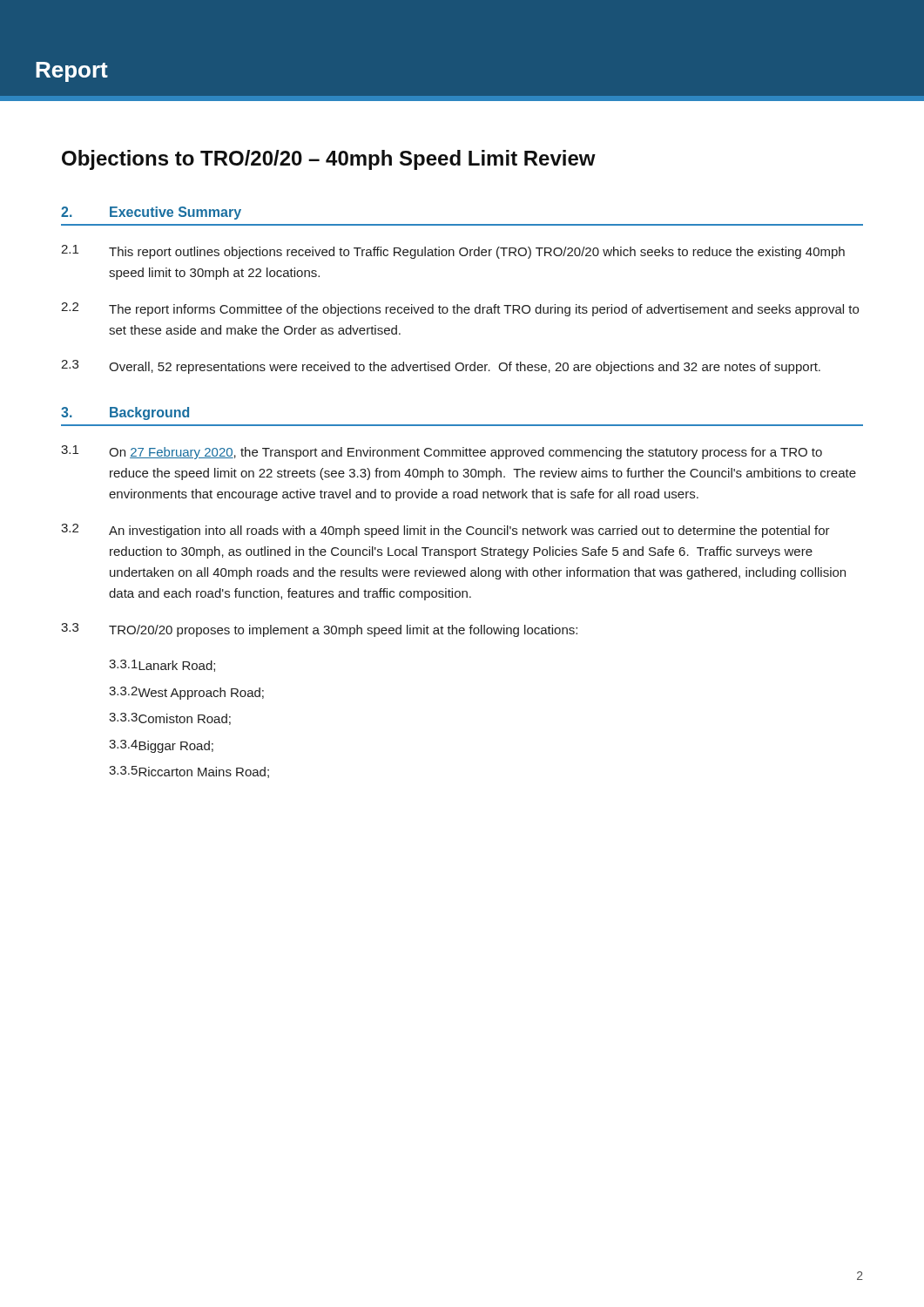Screen dimensions: 1307x924
Task: Select the title with the text "Objections to TRO/20/20 – 40mph Speed Limit Review"
Action: coord(328,158)
